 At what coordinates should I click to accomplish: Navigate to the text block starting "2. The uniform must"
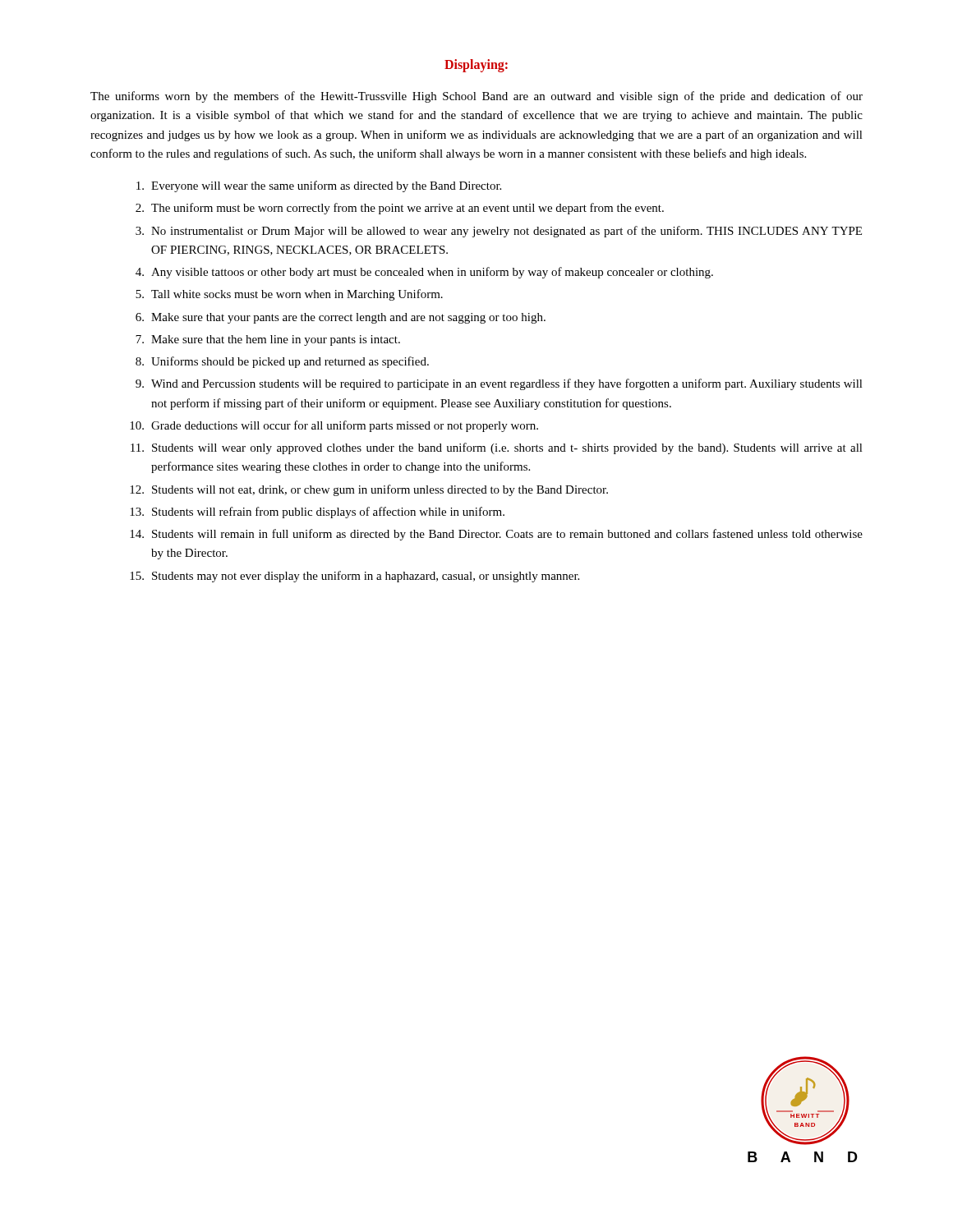pos(489,209)
